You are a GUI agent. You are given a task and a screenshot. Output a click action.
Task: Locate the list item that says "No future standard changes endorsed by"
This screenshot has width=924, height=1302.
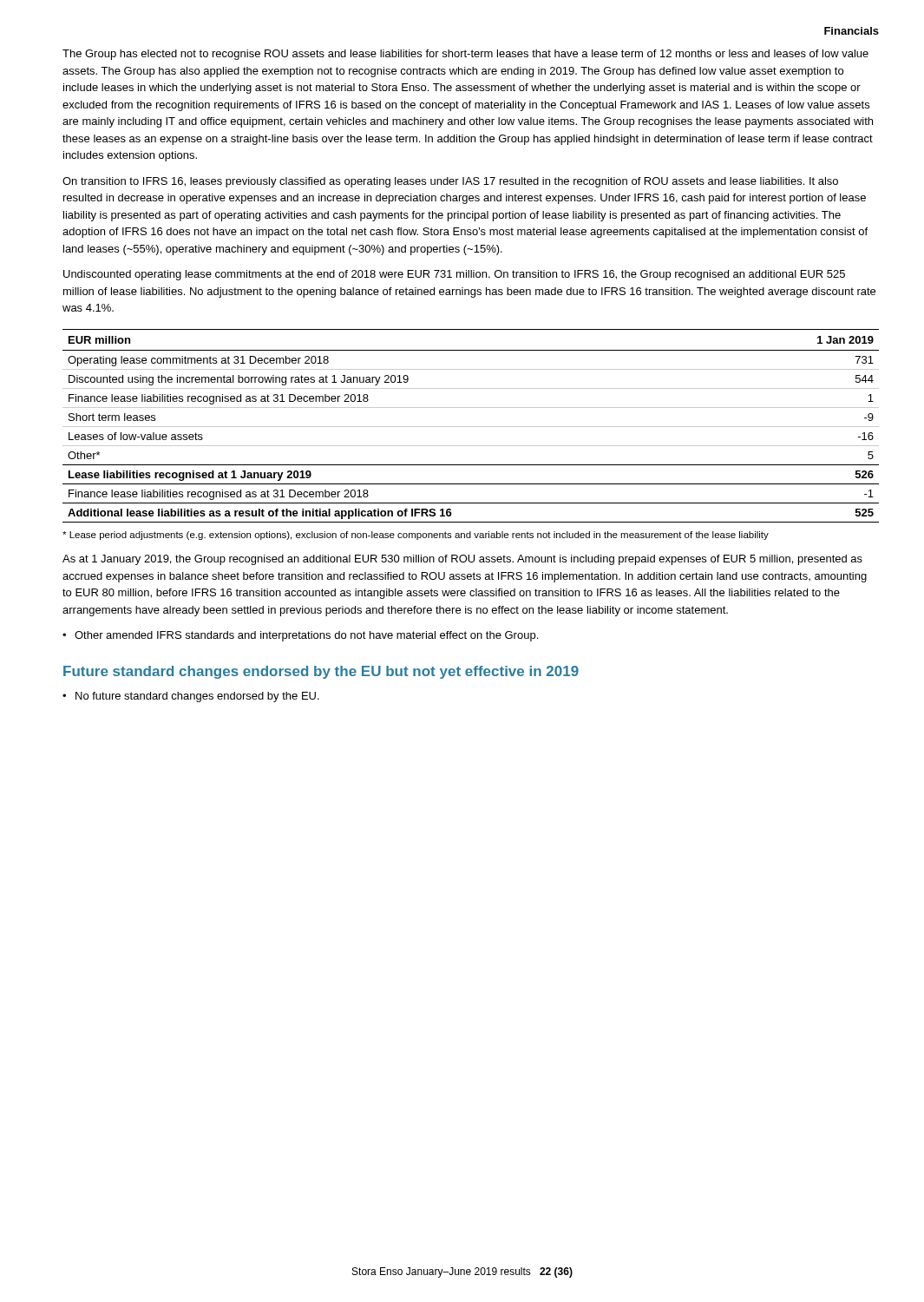click(x=197, y=695)
